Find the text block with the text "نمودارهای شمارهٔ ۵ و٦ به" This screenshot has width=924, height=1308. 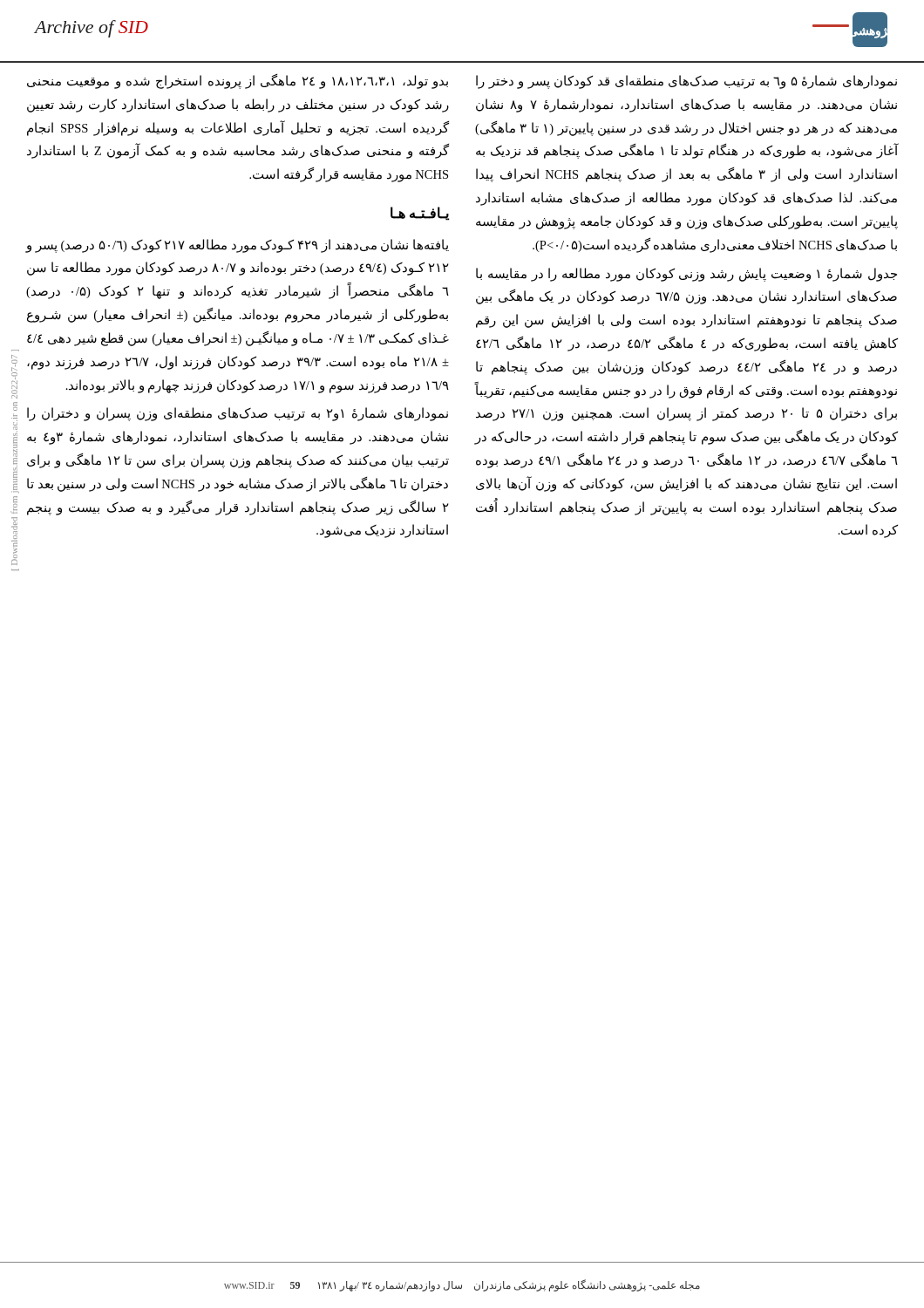click(686, 306)
